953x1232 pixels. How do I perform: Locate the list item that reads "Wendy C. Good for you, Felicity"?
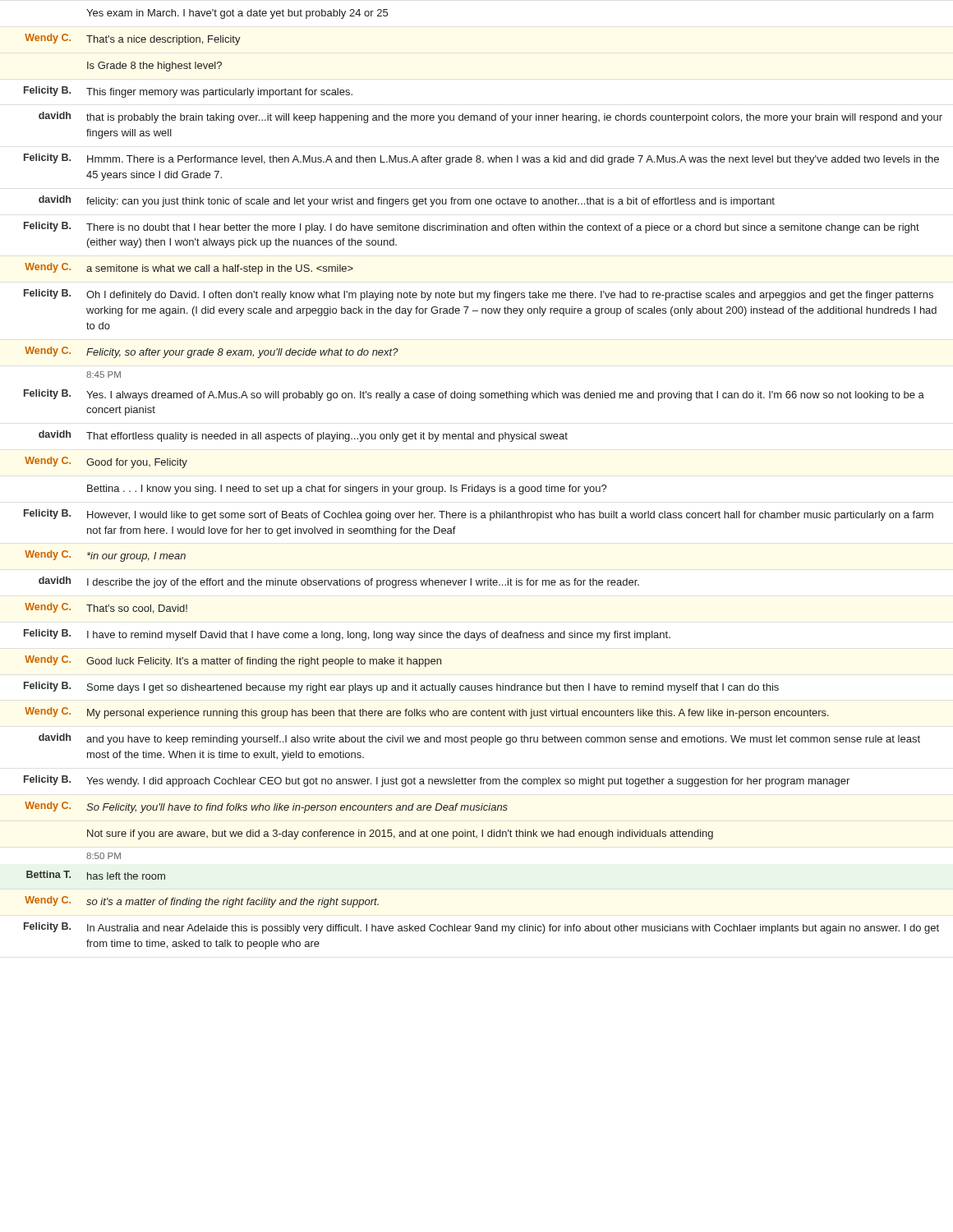point(106,462)
